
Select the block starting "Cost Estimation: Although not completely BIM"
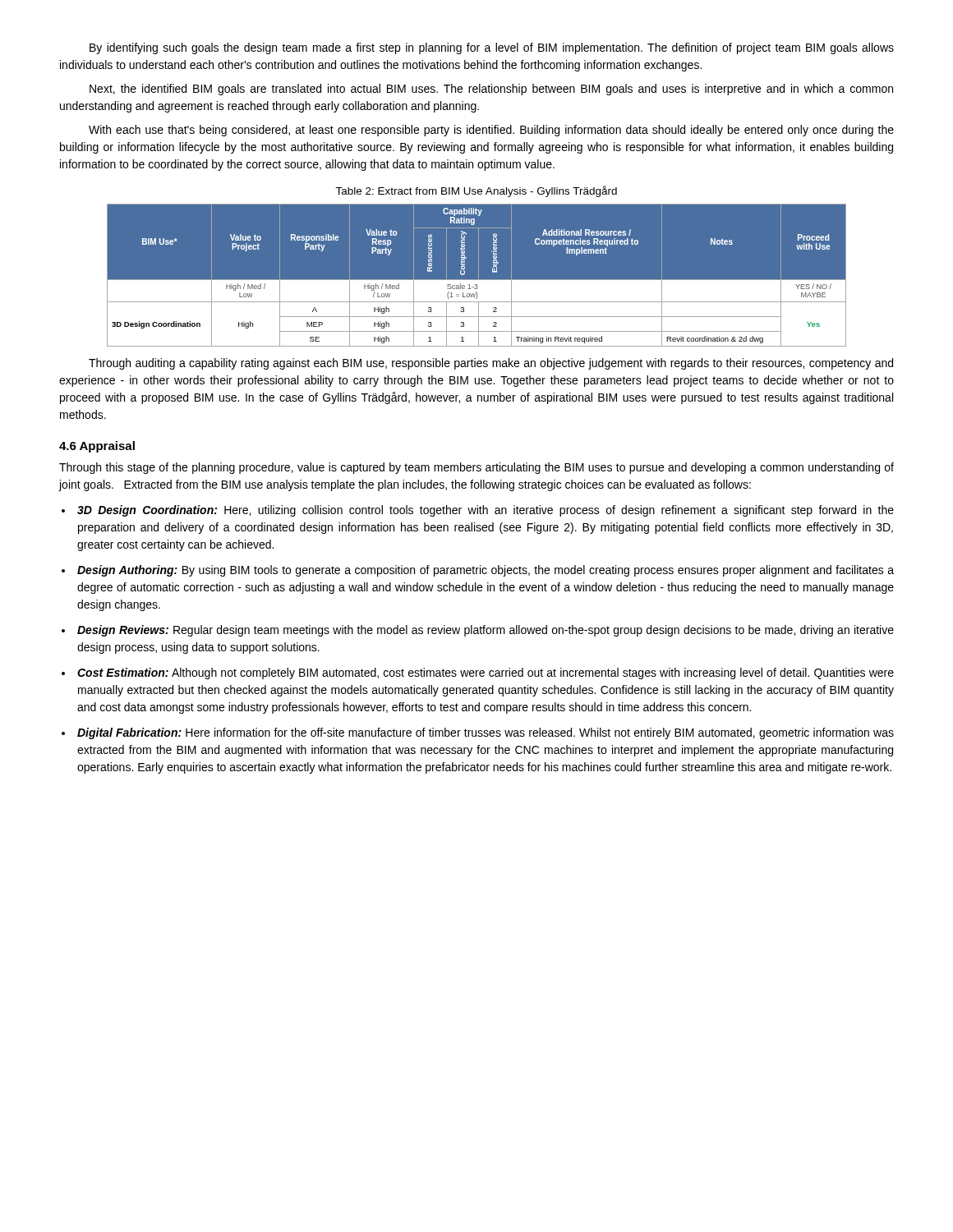pos(486,690)
